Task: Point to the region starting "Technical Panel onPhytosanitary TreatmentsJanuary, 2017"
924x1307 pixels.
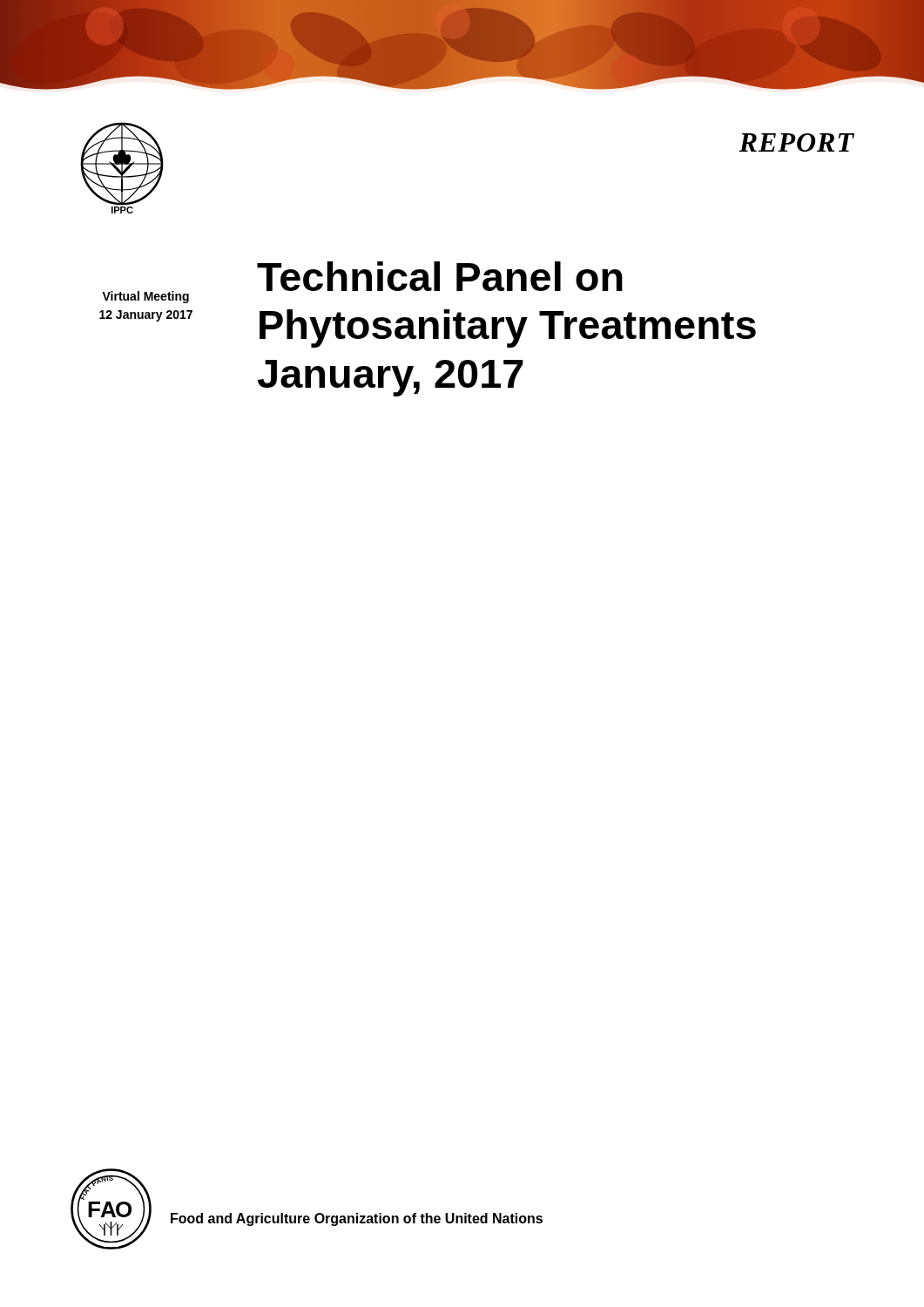Action: (x=507, y=325)
